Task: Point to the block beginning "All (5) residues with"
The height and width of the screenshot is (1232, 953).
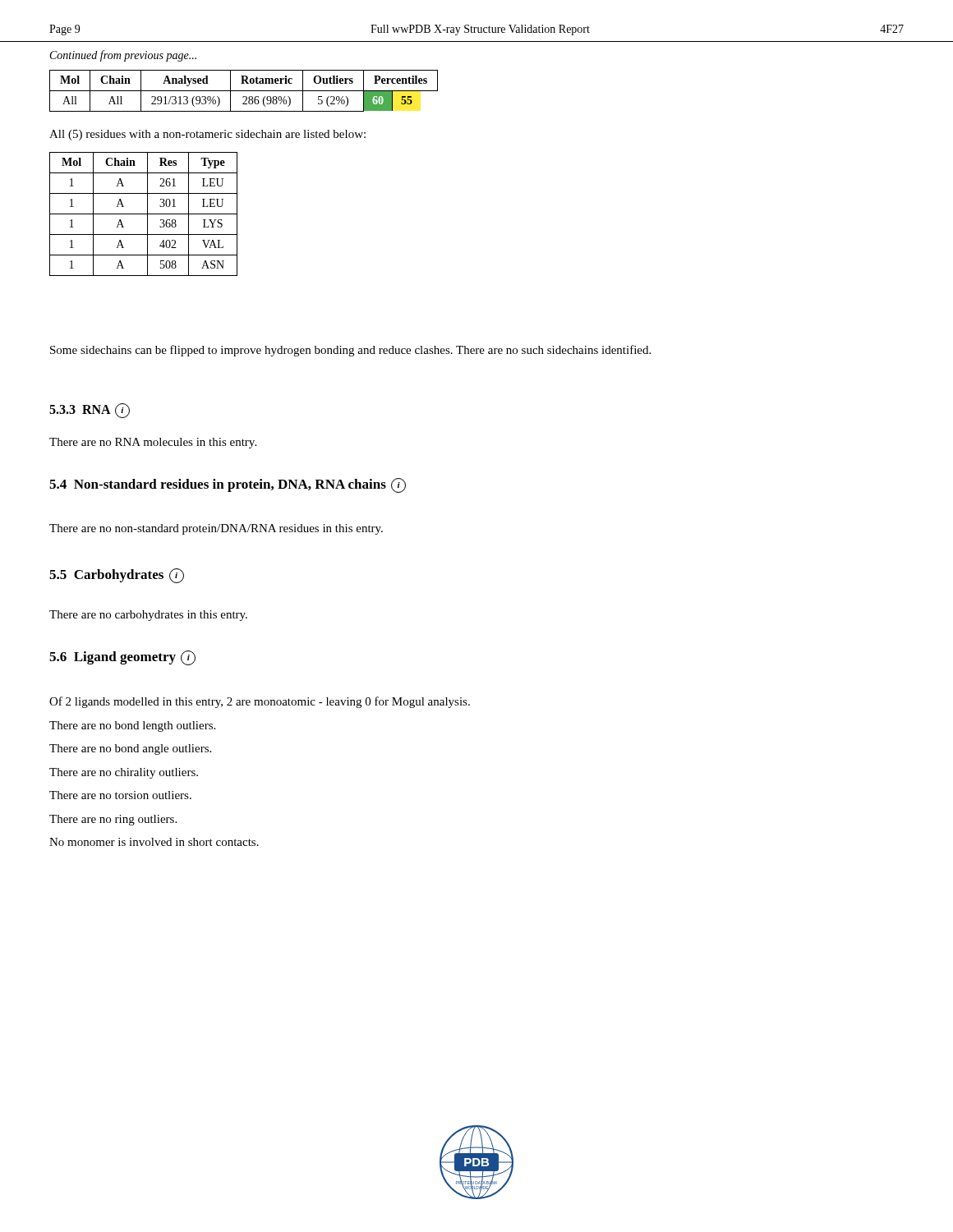Action: [208, 134]
